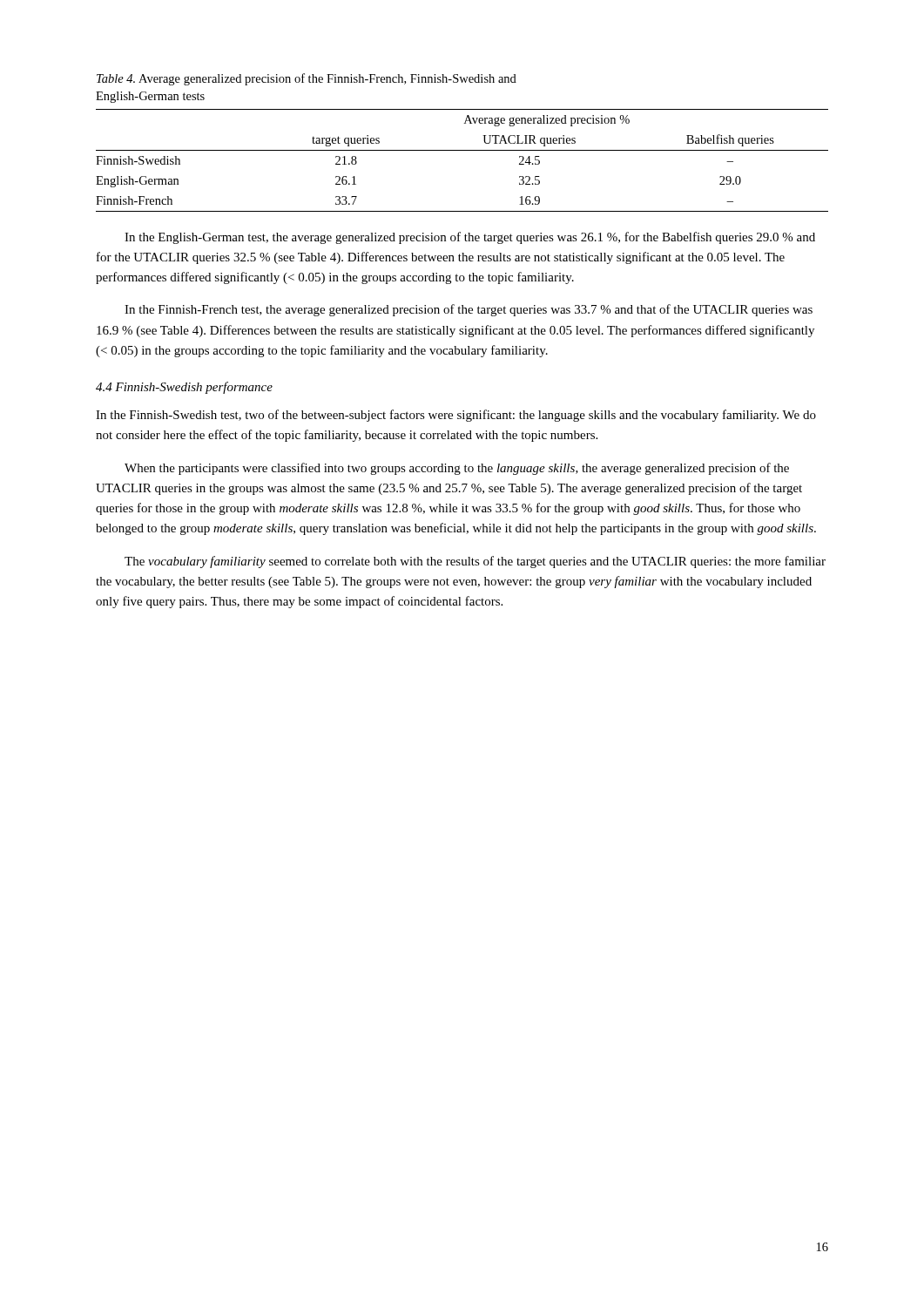
Task: Click on the text block that reads "The vocabulary familiarity seemed to correlate both with"
Action: pos(462,582)
